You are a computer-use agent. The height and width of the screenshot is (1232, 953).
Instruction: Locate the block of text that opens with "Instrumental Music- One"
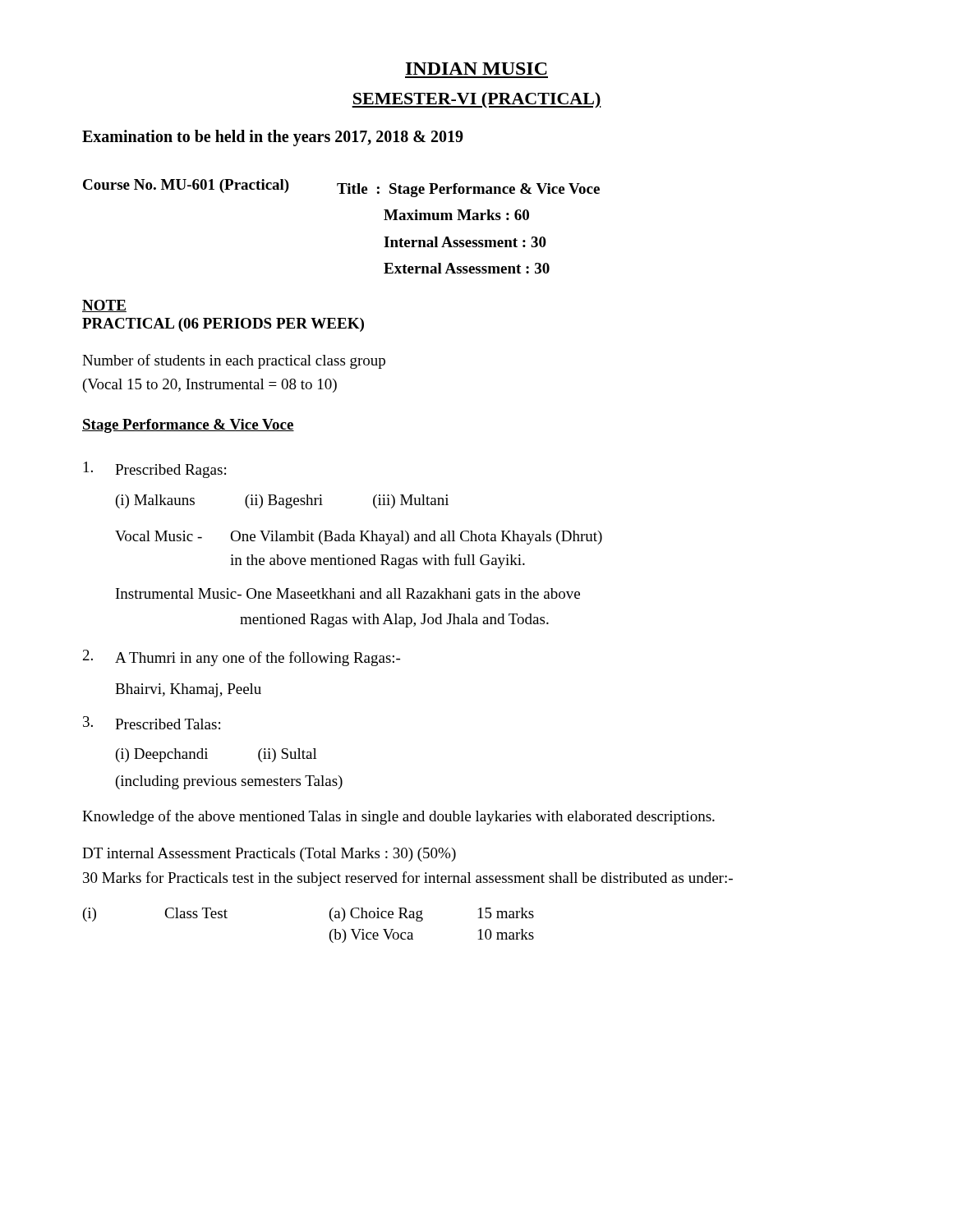pos(493,607)
